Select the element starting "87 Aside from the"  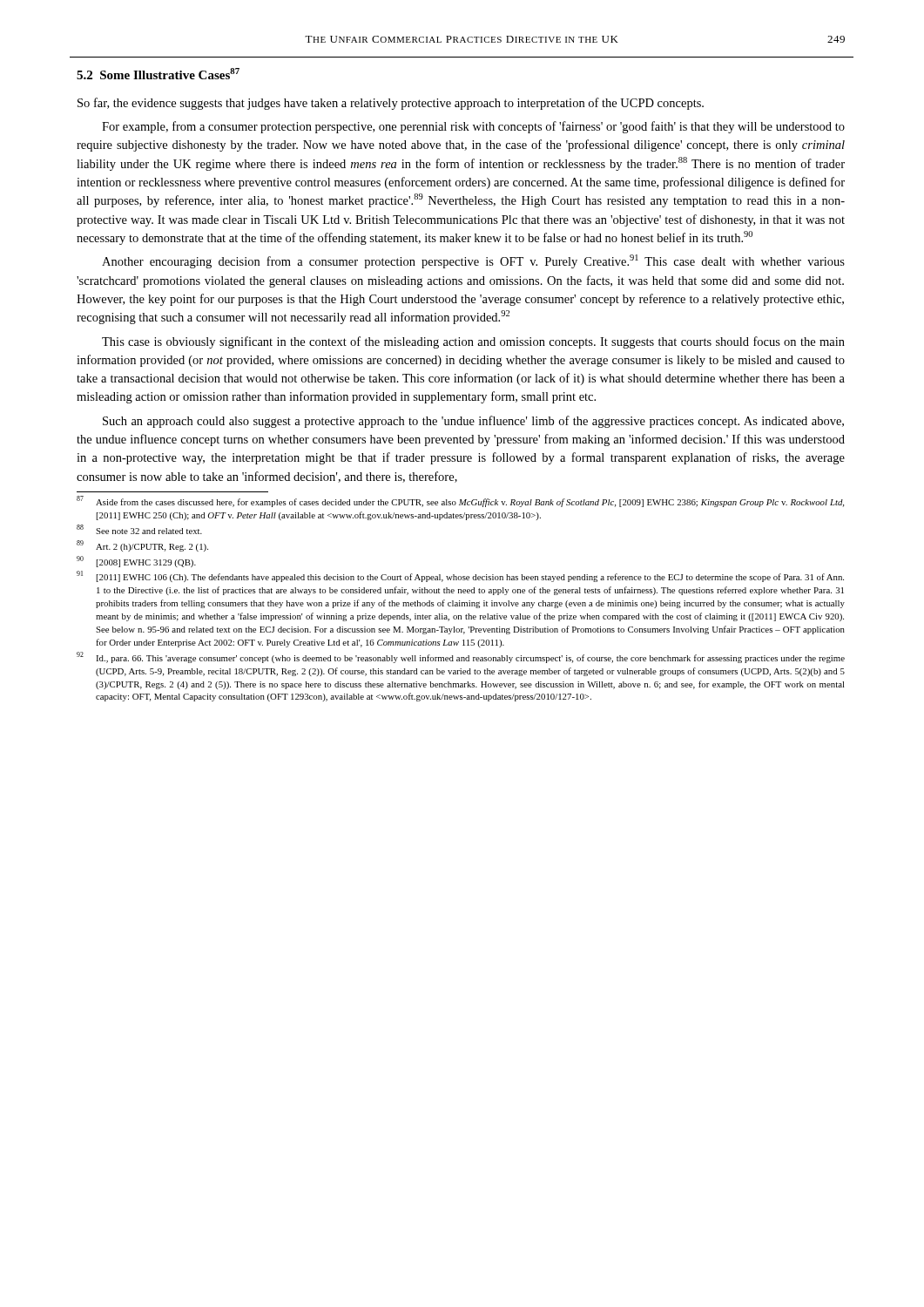point(461,509)
